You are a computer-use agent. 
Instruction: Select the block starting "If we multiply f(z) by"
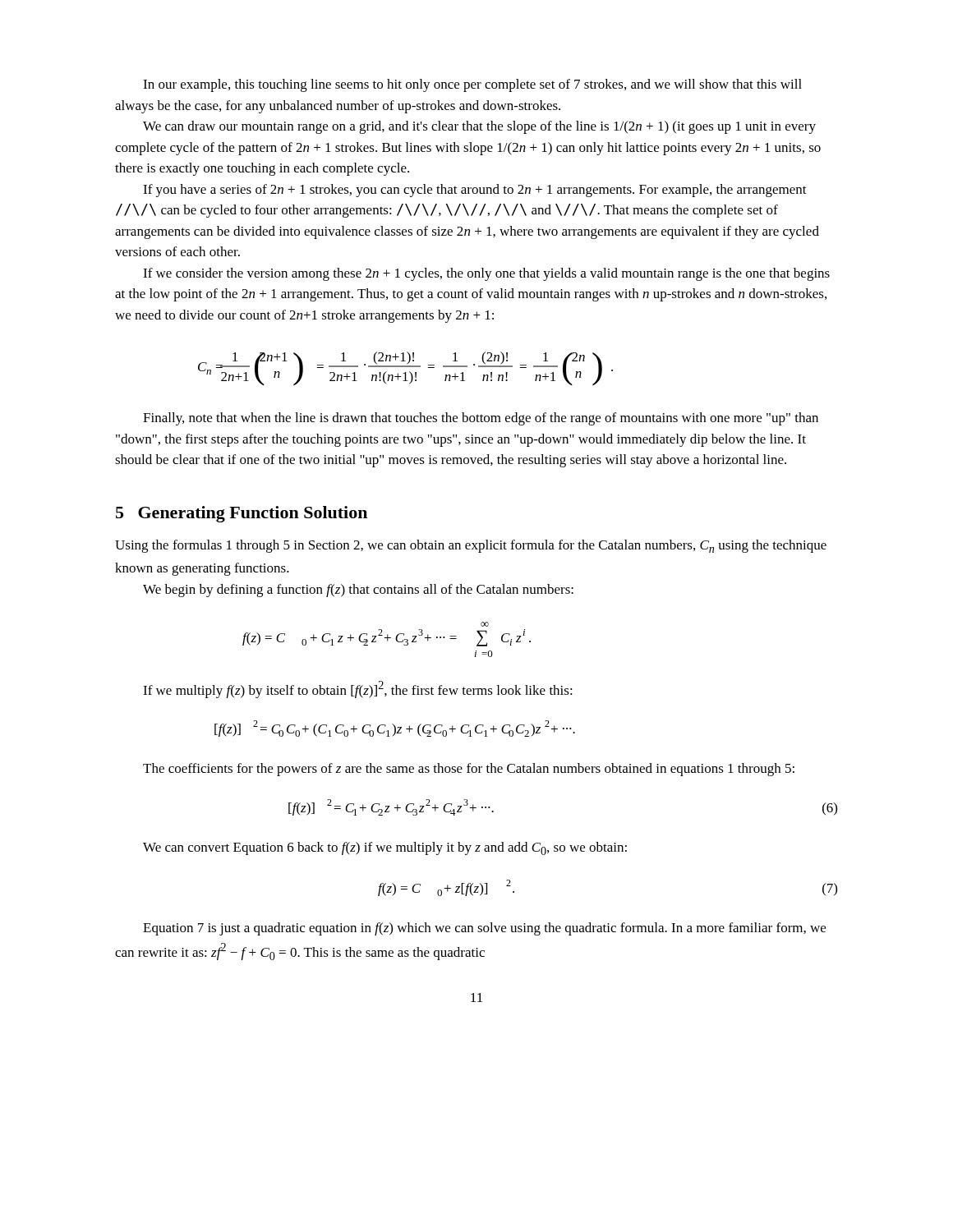point(476,689)
